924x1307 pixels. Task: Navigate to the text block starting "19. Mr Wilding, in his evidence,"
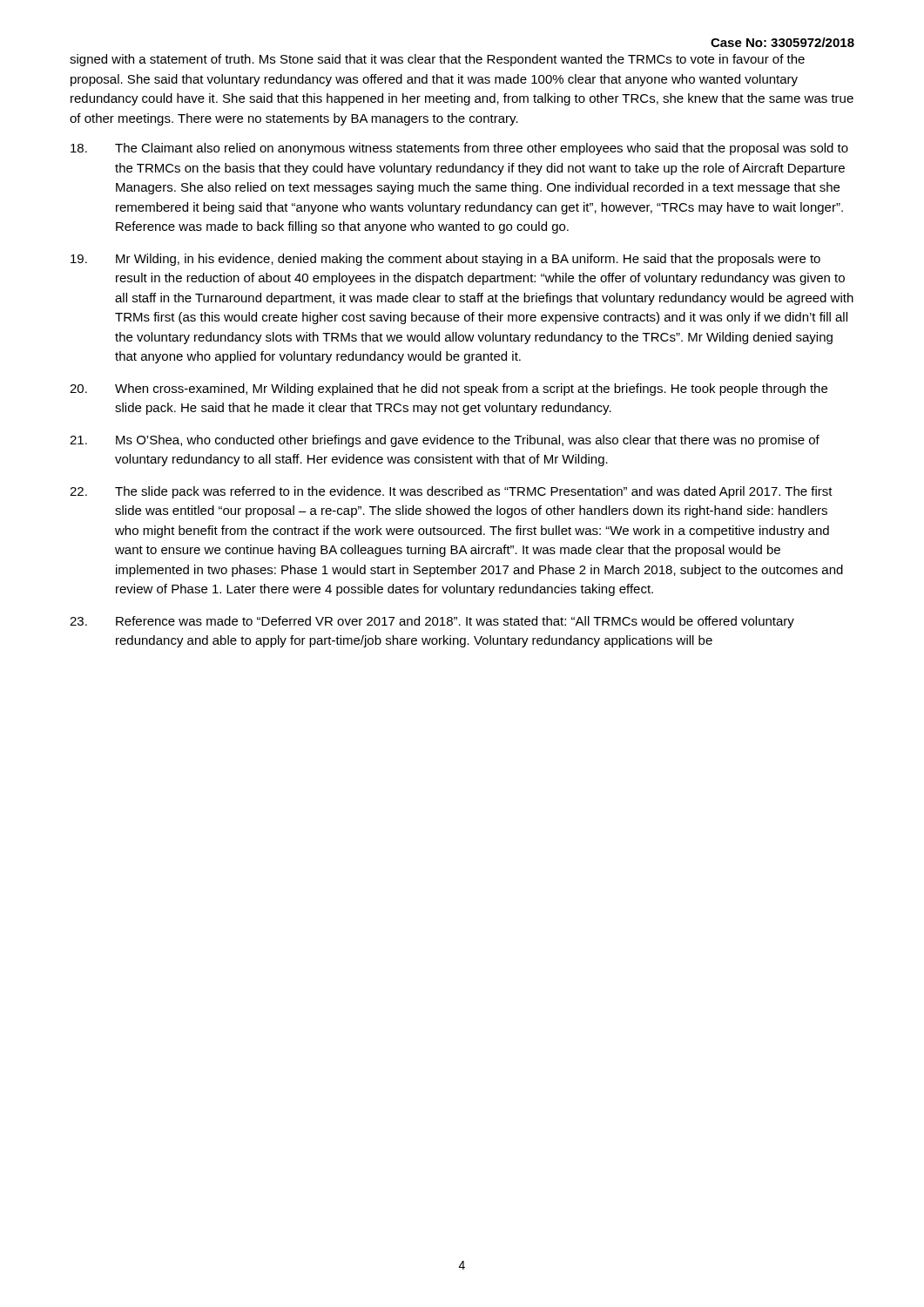462,308
